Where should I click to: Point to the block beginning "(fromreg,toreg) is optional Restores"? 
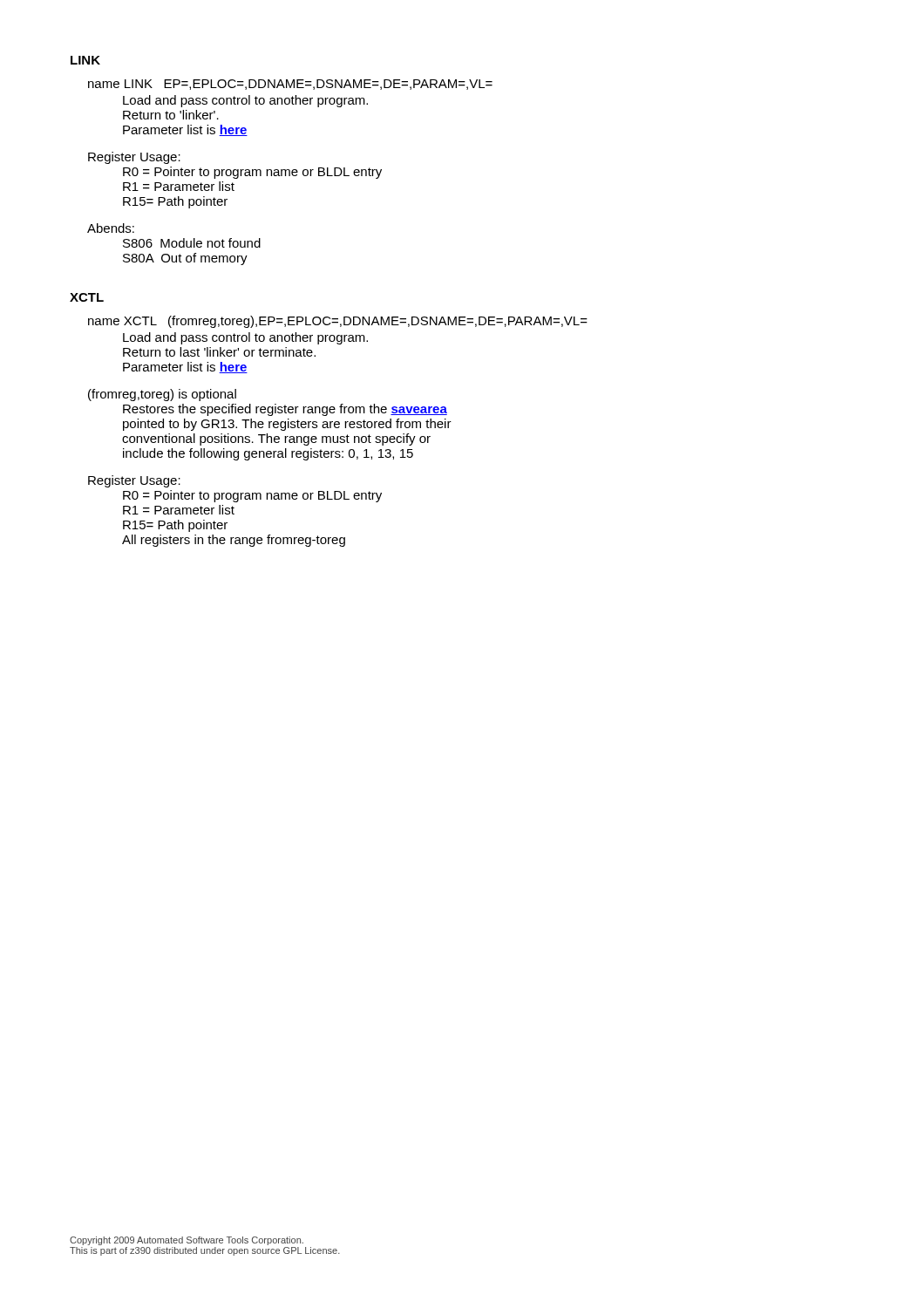(x=162, y=395)
